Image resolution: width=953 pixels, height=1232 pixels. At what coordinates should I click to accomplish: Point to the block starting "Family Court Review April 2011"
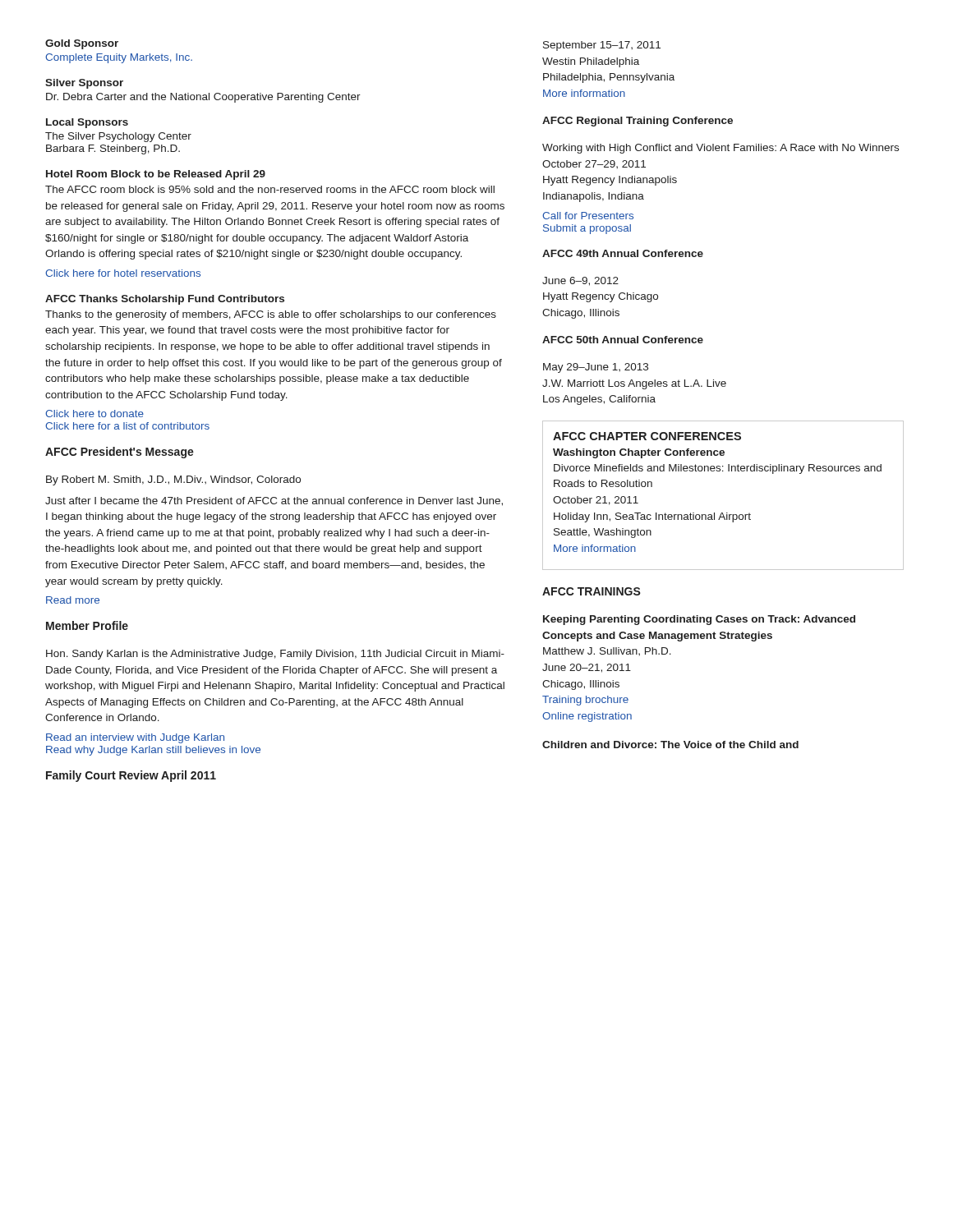click(x=131, y=776)
